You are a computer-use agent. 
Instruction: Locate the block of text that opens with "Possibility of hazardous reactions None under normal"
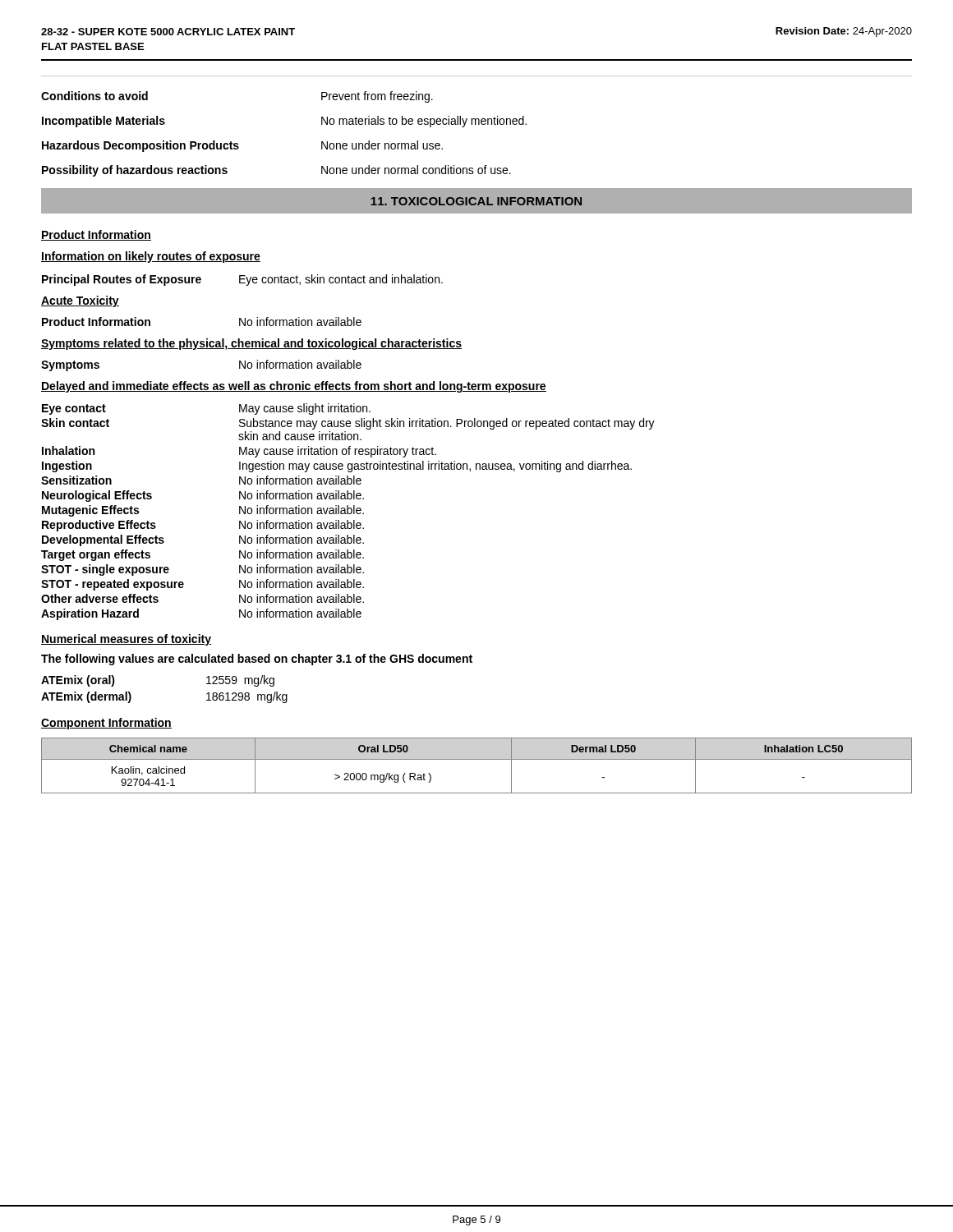point(476,170)
